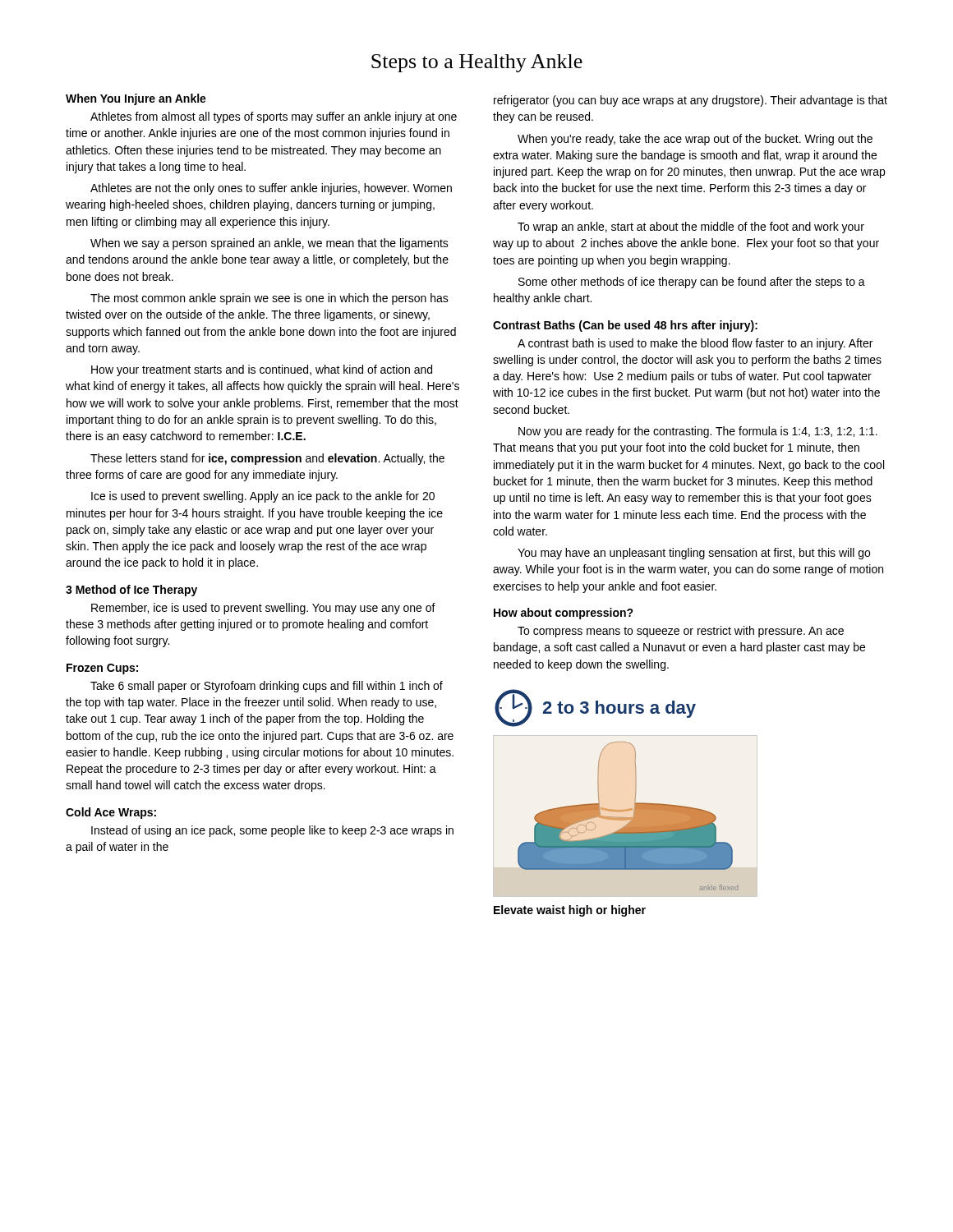Find the text block starting "A contrast bath is used"

(x=690, y=465)
